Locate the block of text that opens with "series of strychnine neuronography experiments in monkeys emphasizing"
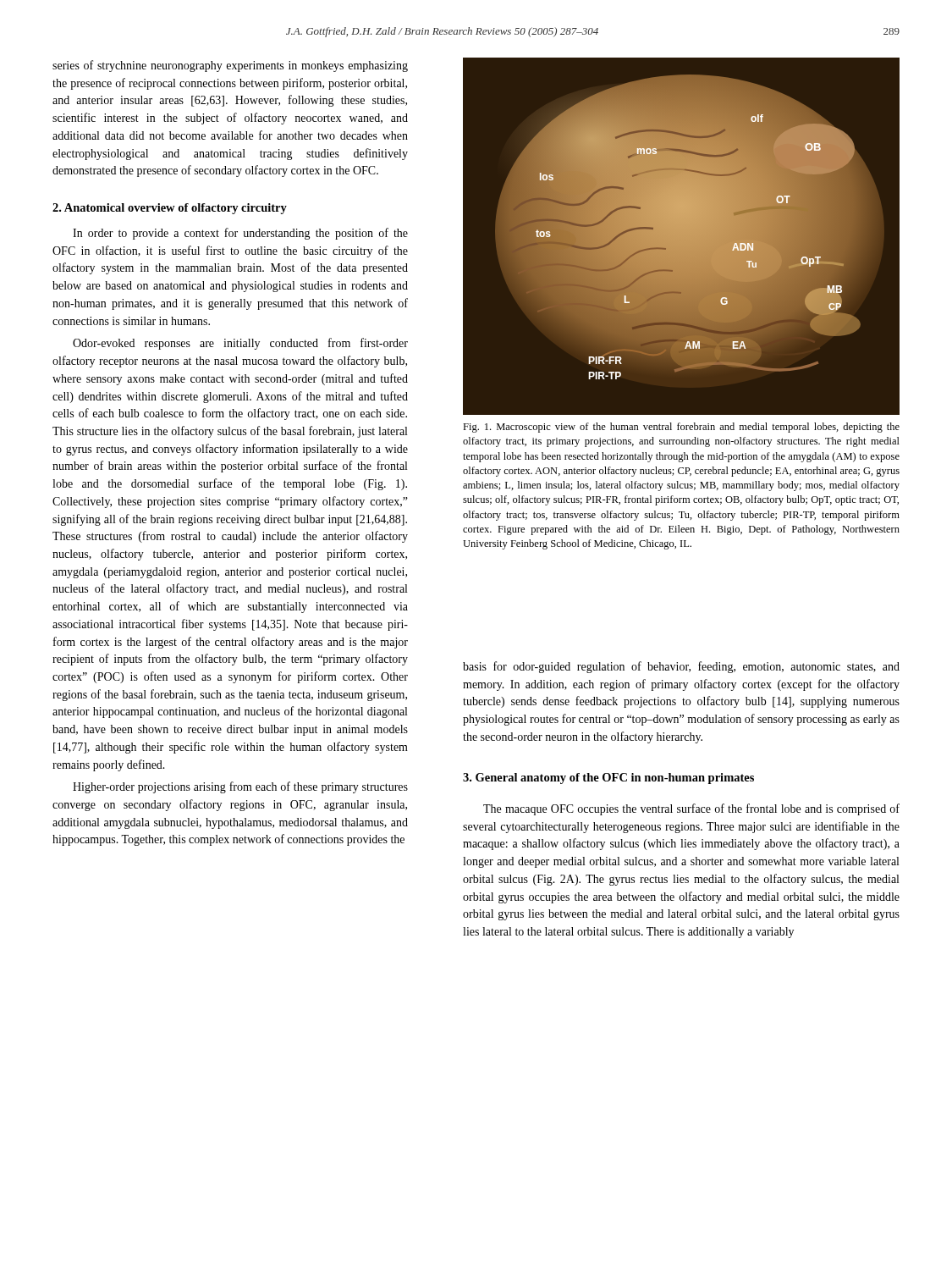952x1270 pixels. (x=230, y=119)
